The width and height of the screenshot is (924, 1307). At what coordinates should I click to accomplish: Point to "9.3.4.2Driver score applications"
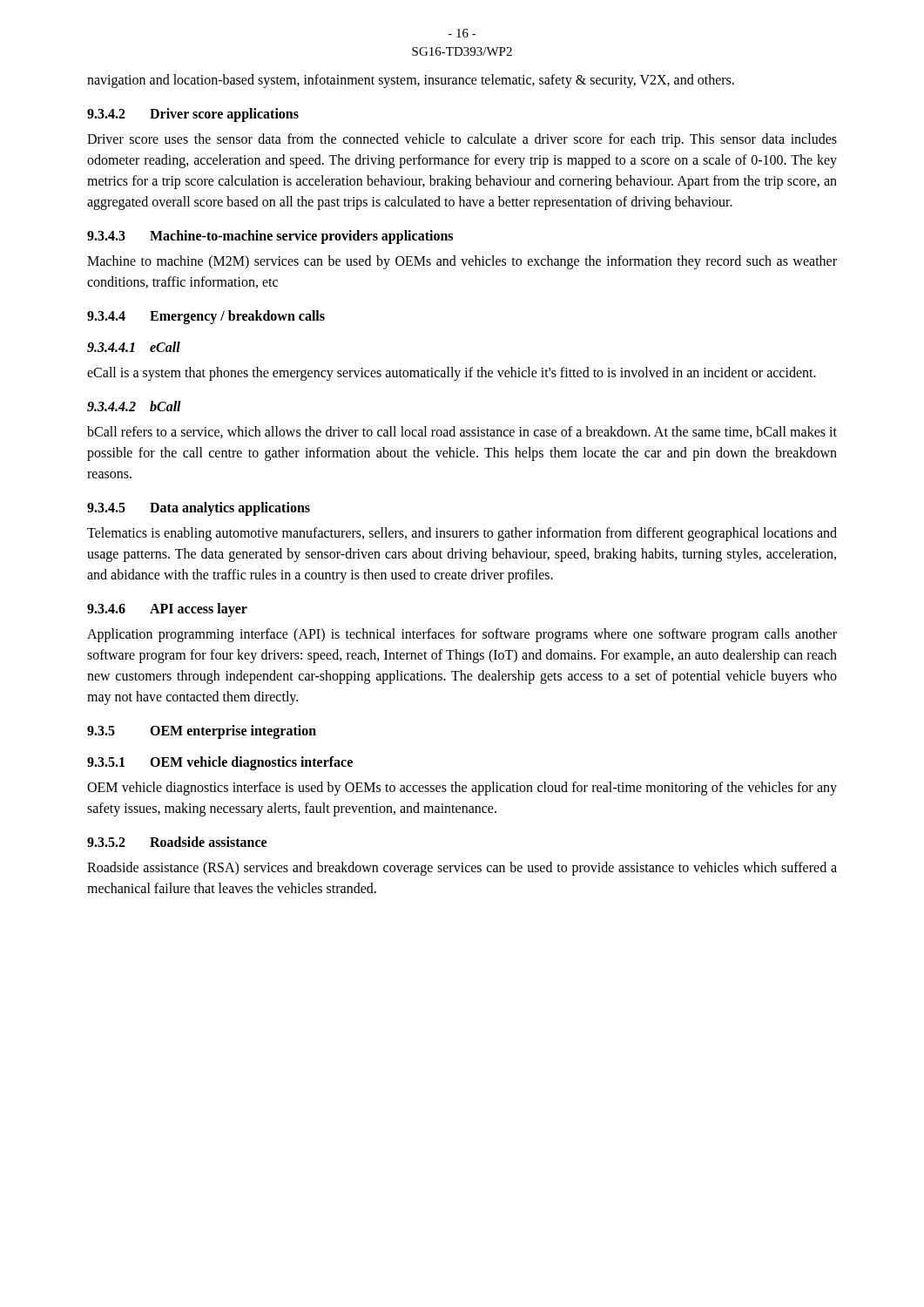pos(193,114)
